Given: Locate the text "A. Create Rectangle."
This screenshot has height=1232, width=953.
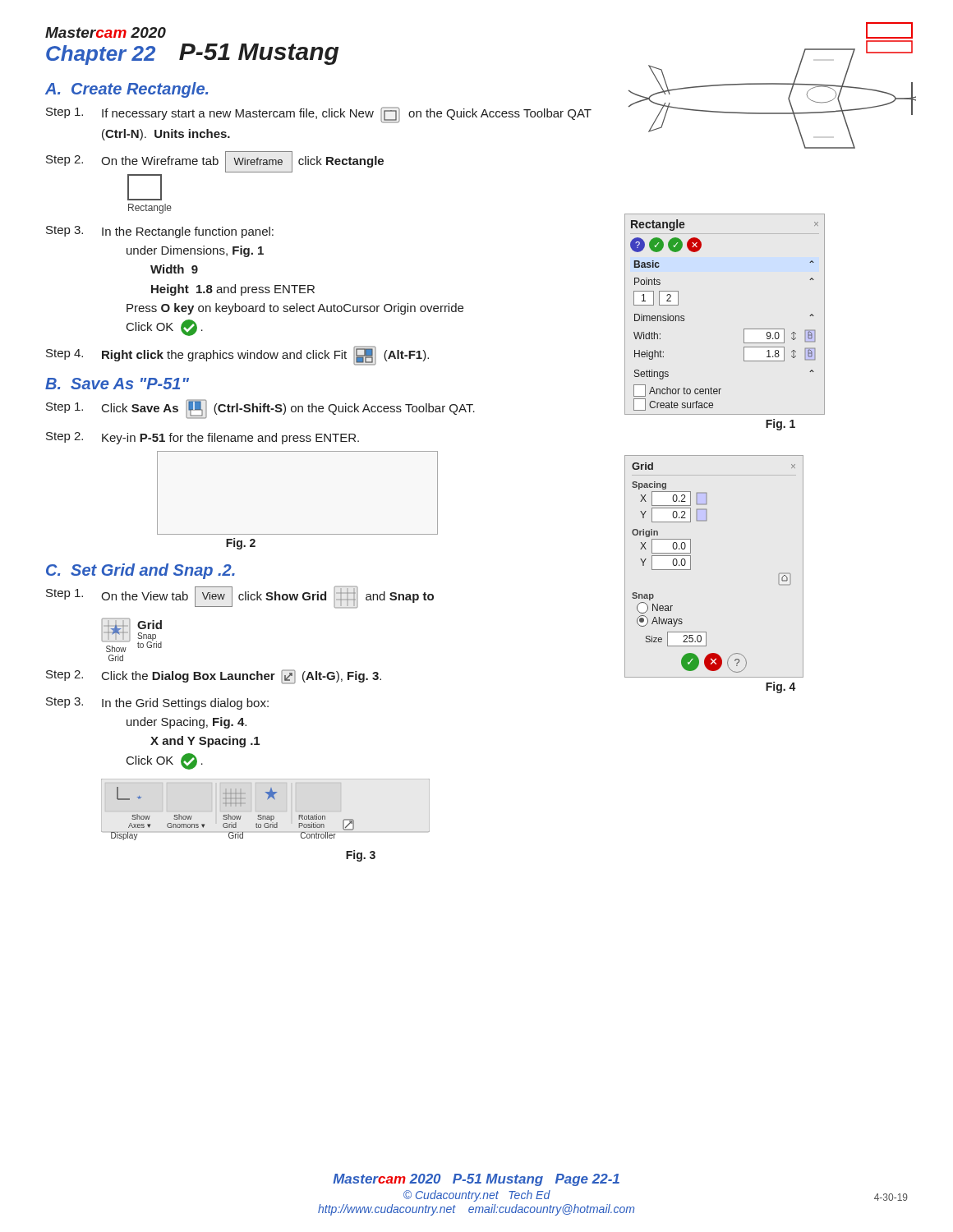Looking at the screenshot, I should (x=127, y=89).
